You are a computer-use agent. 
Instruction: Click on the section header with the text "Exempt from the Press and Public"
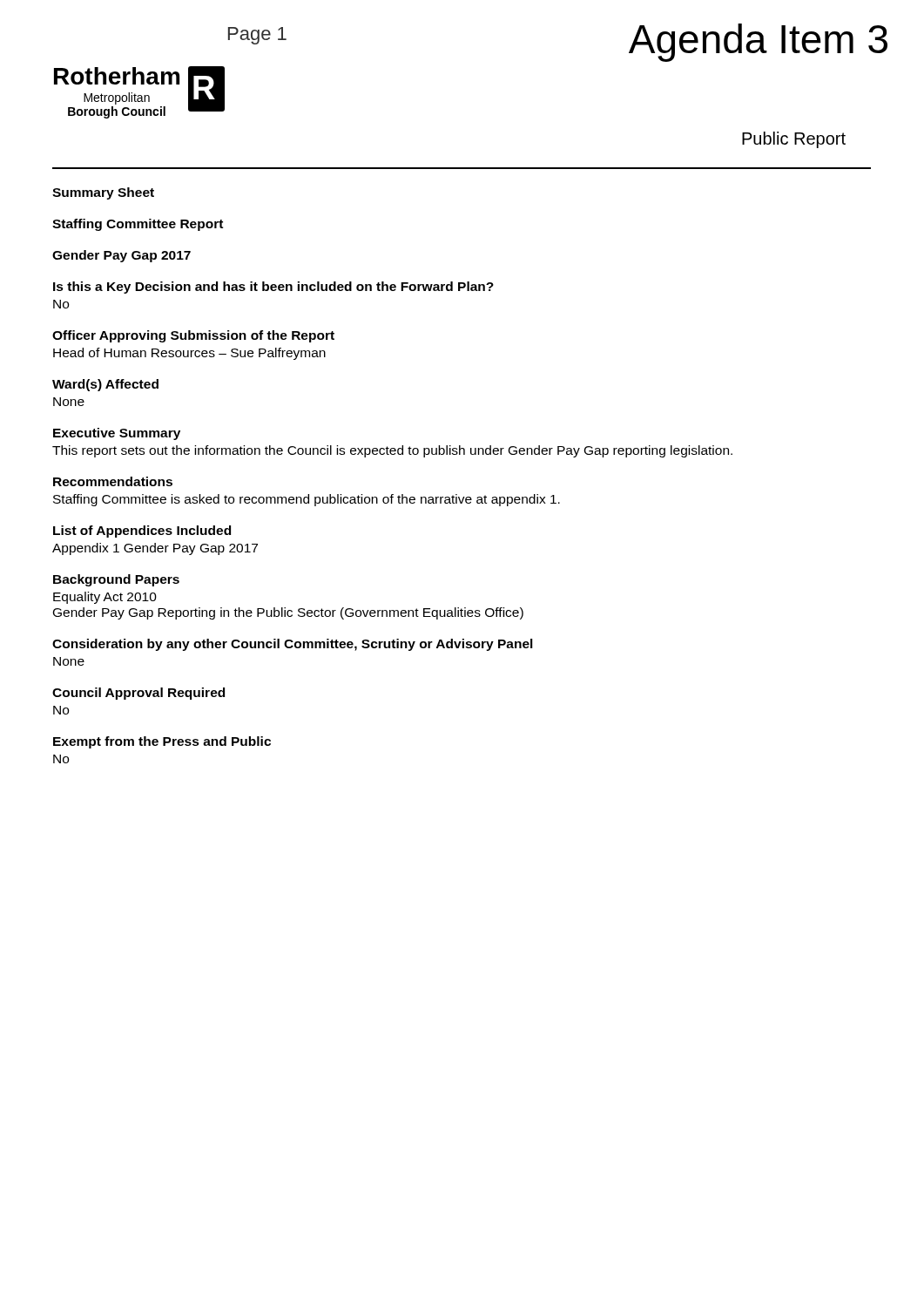click(x=162, y=741)
